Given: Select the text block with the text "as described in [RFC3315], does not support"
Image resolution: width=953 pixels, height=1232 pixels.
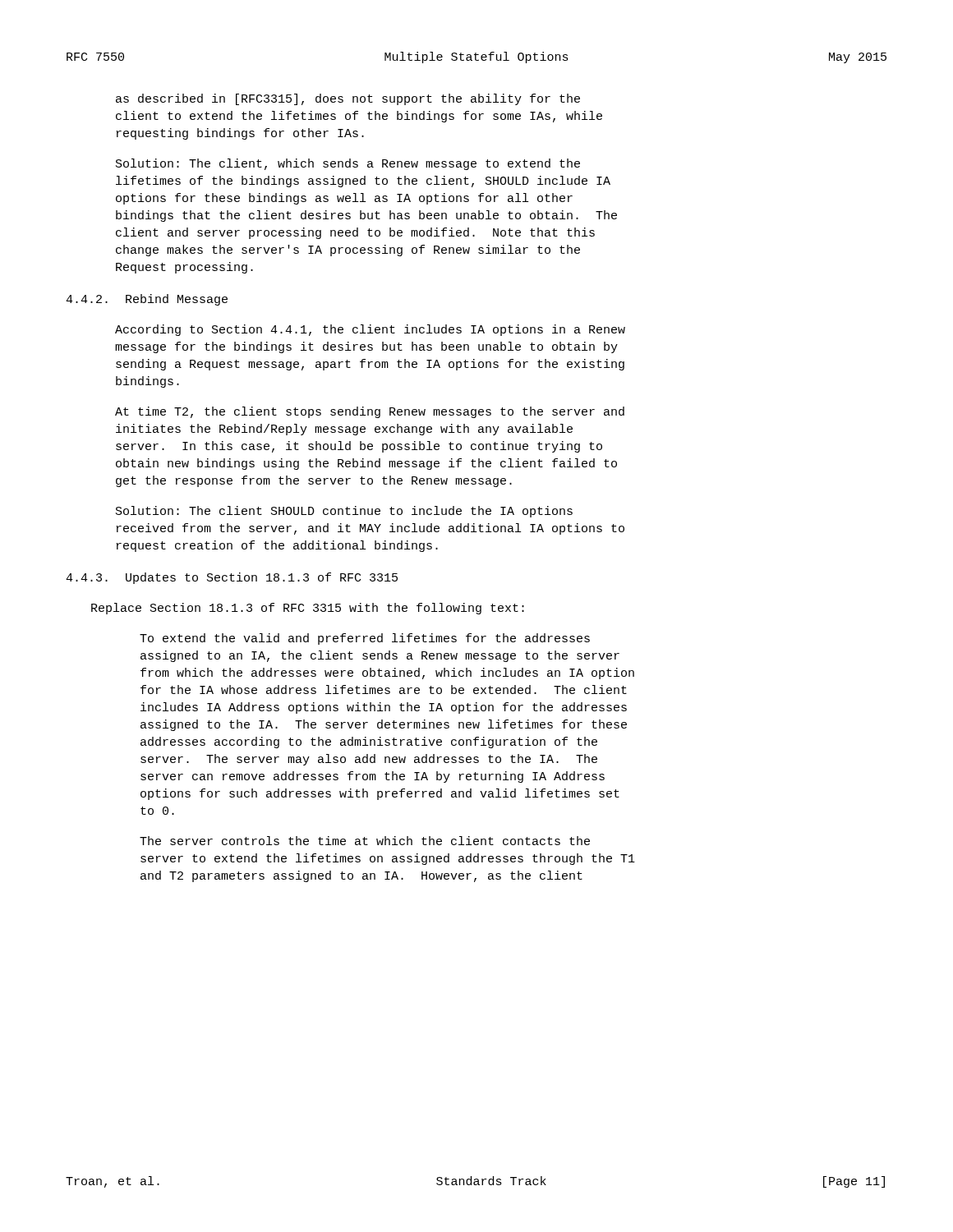Looking at the screenshot, I should tap(359, 117).
